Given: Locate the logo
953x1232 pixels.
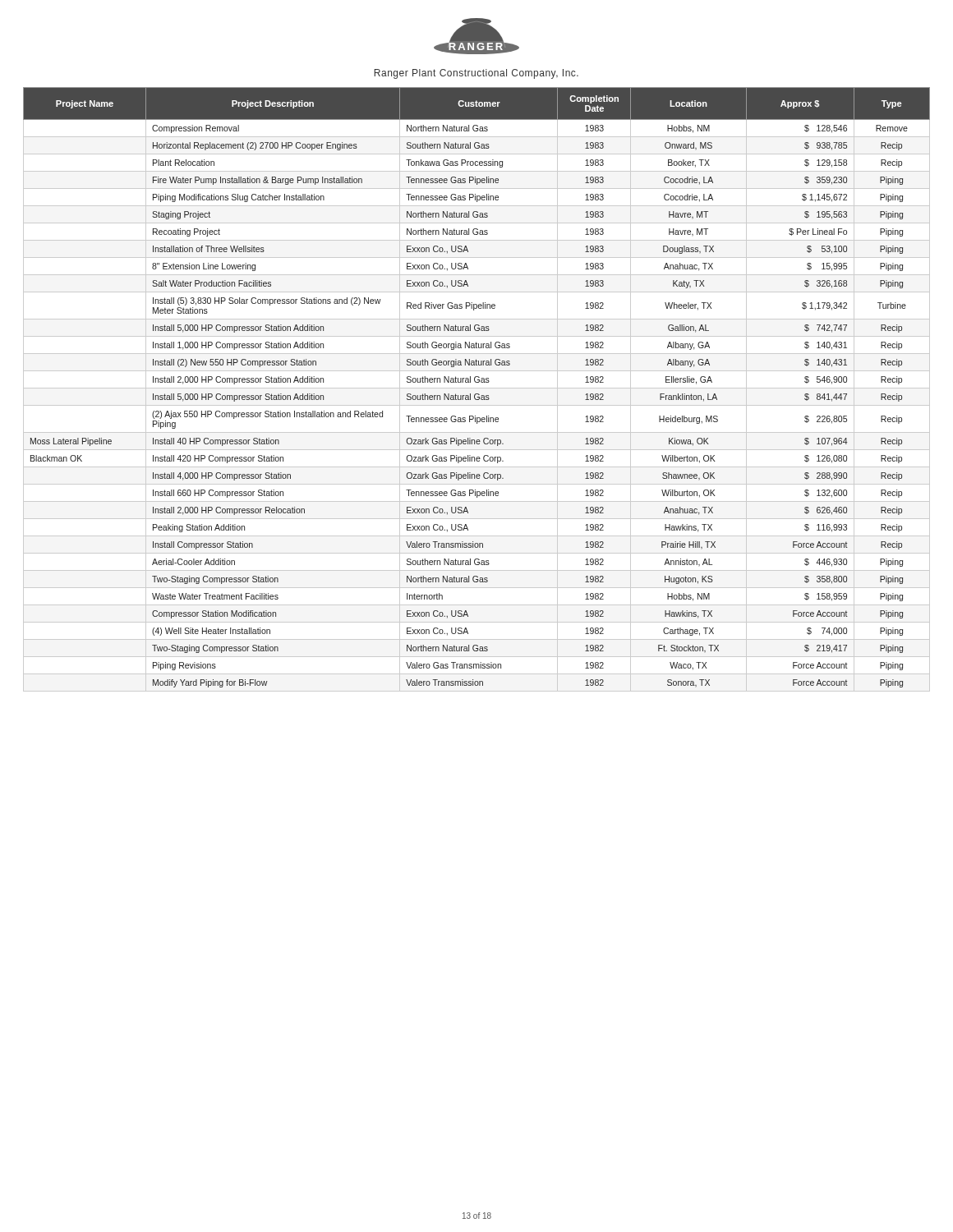Looking at the screenshot, I should (x=476, y=39).
